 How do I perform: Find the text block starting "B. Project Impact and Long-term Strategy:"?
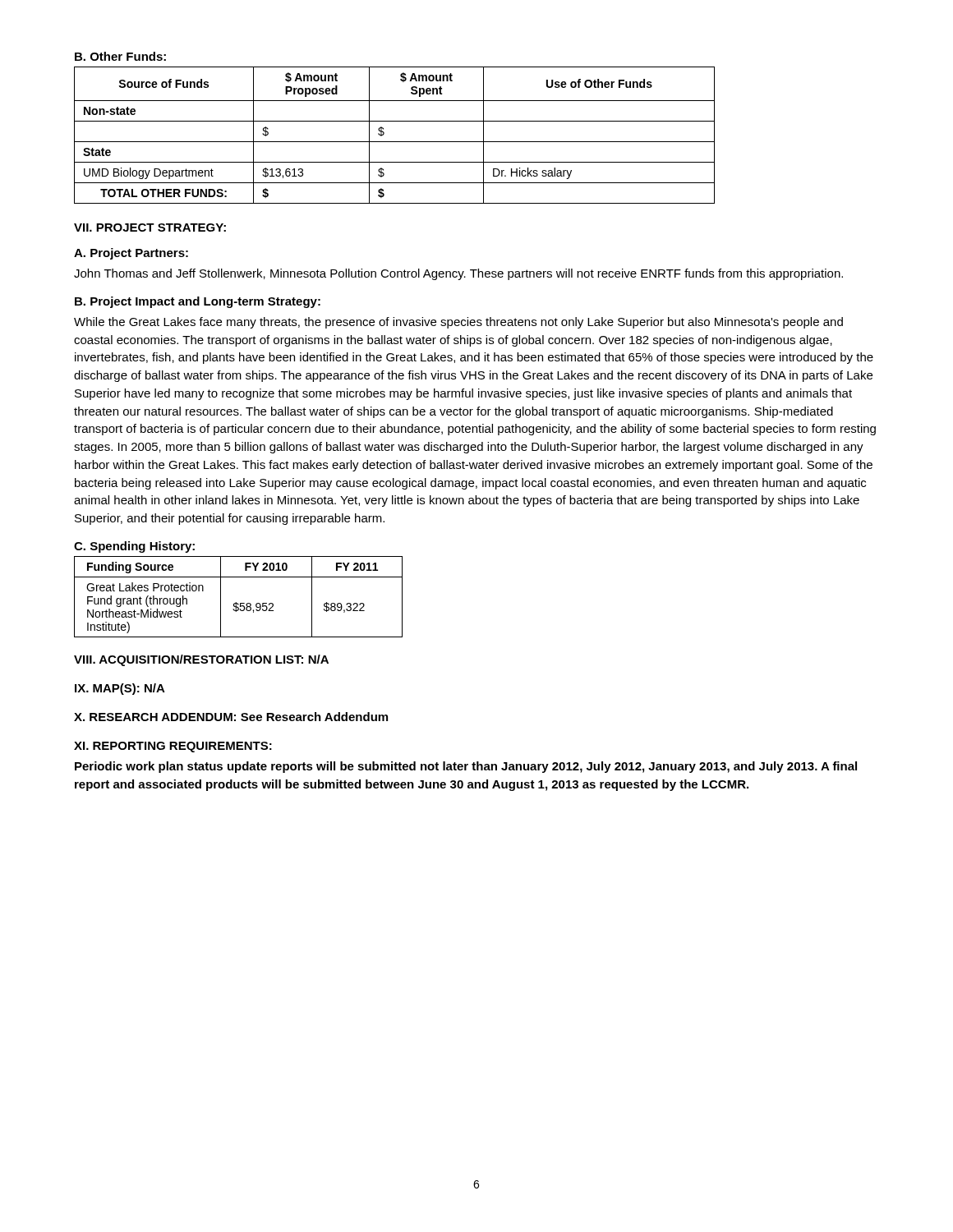pyautogui.click(x=198, y=301)
